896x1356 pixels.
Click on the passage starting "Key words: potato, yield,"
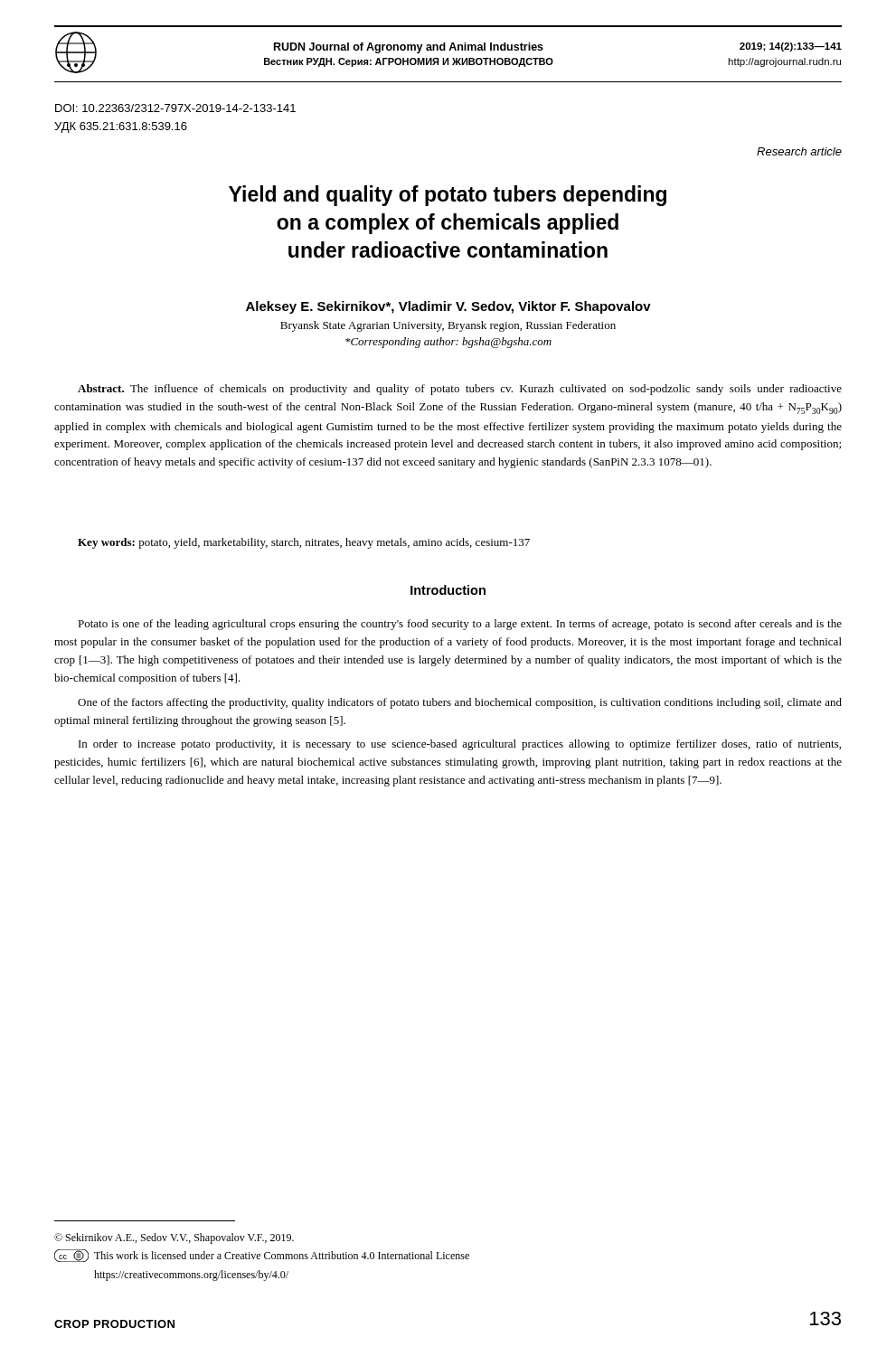(304, 542)
